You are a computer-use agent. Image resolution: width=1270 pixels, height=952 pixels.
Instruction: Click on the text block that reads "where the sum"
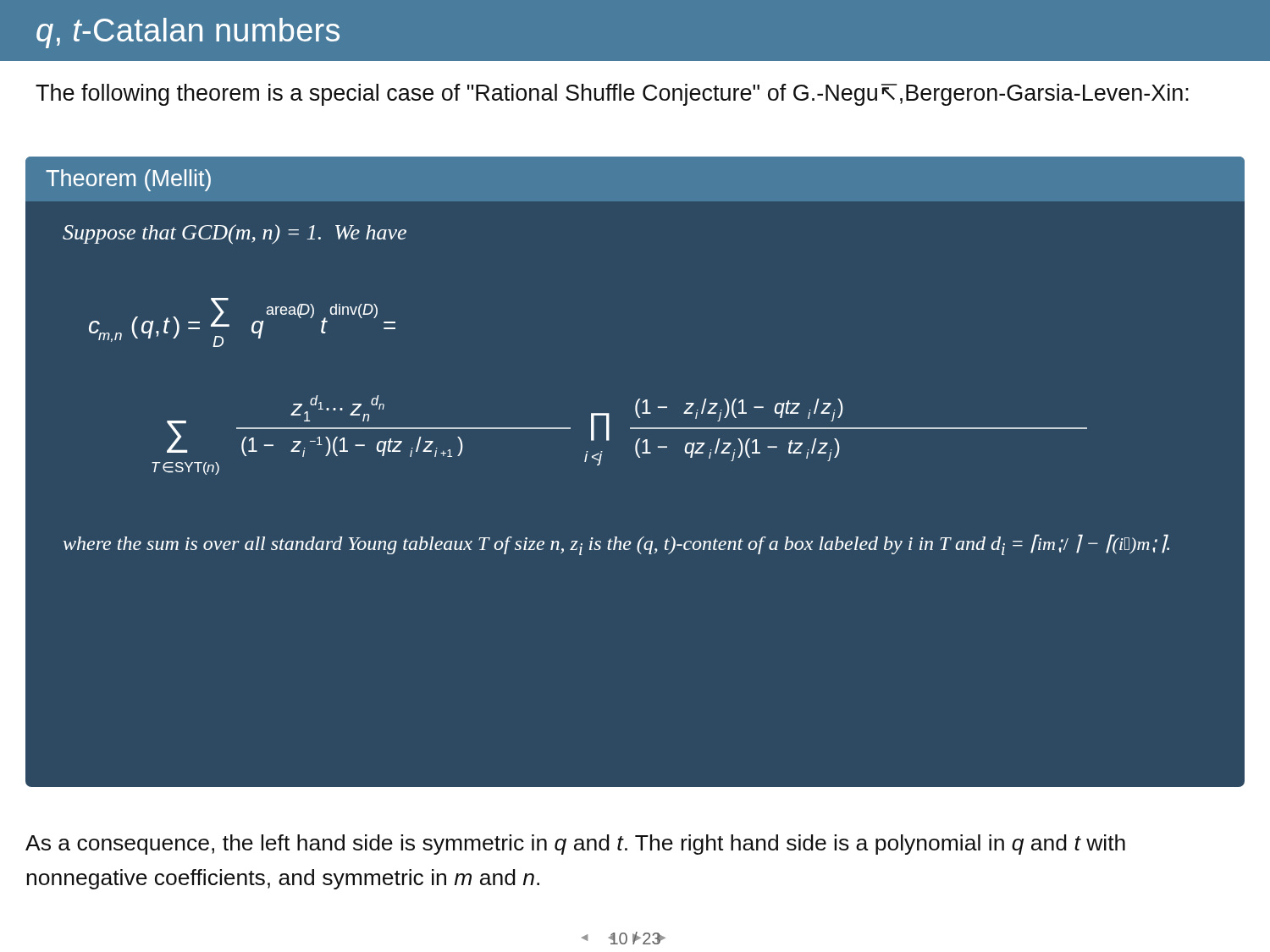[x=617, y=545]
